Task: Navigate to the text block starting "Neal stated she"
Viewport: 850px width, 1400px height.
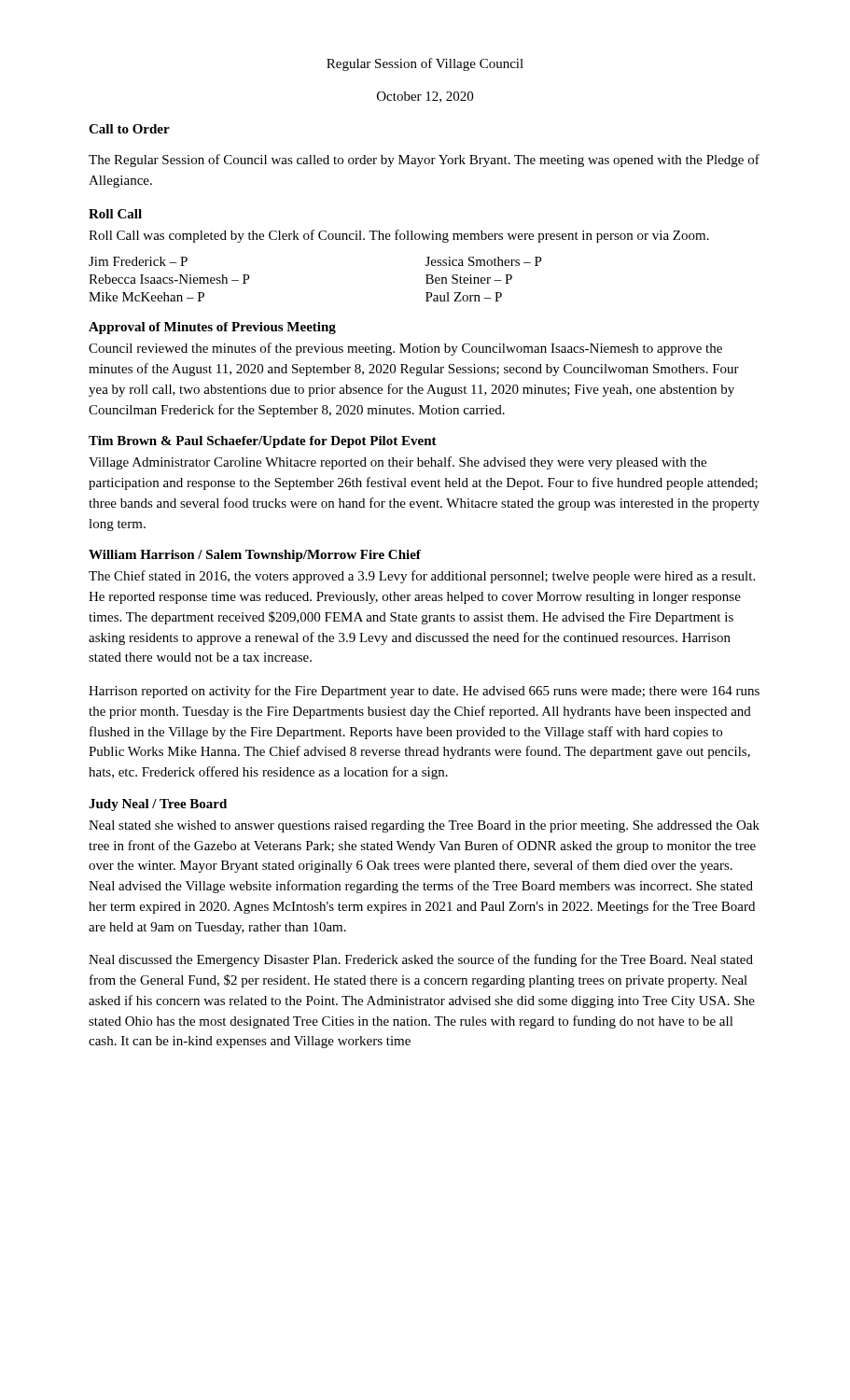Action: (x=424, y=876)
